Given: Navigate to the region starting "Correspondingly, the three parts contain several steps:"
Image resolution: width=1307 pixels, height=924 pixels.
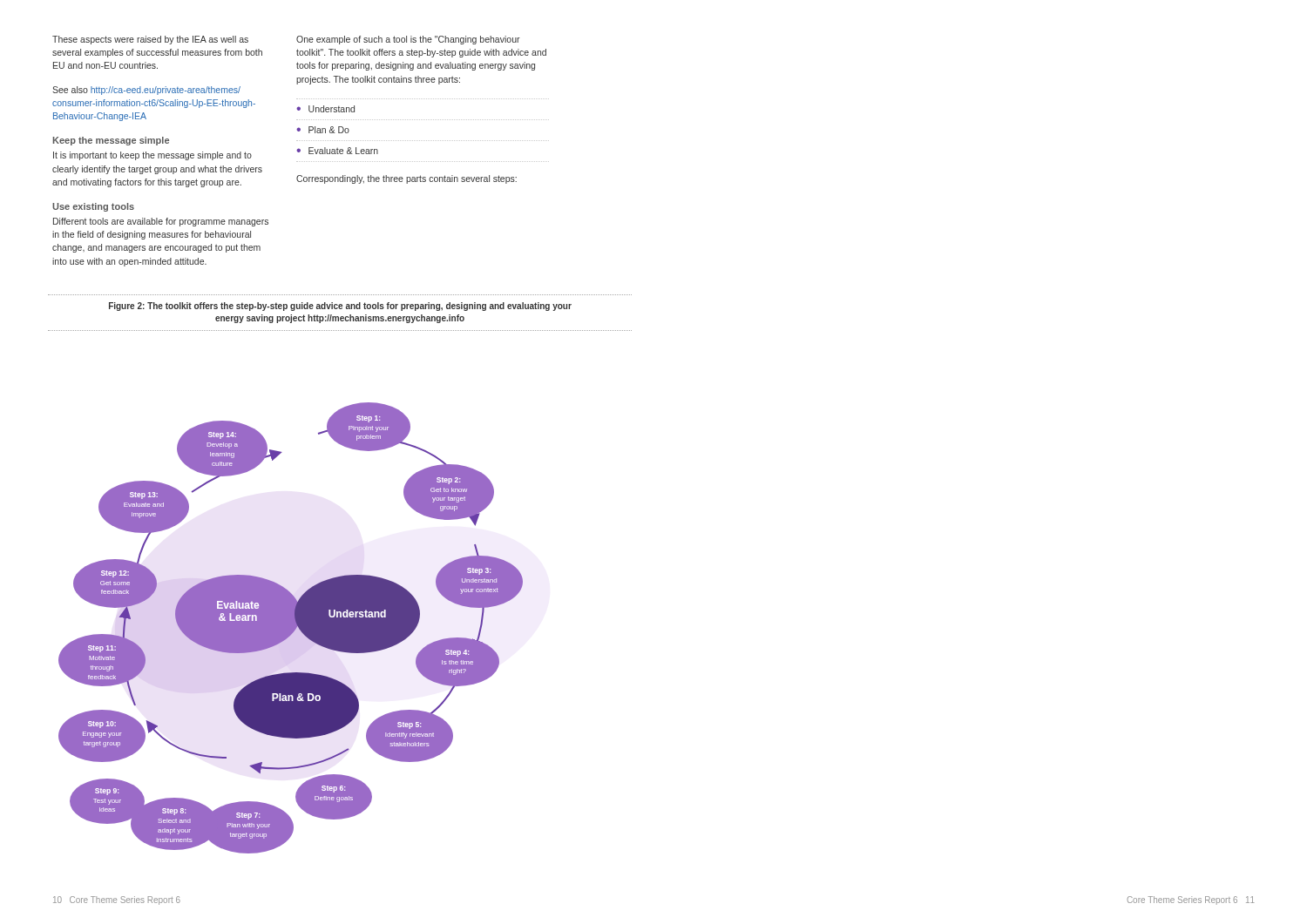Looking at the screenshot, I should (x=407, y=178).
